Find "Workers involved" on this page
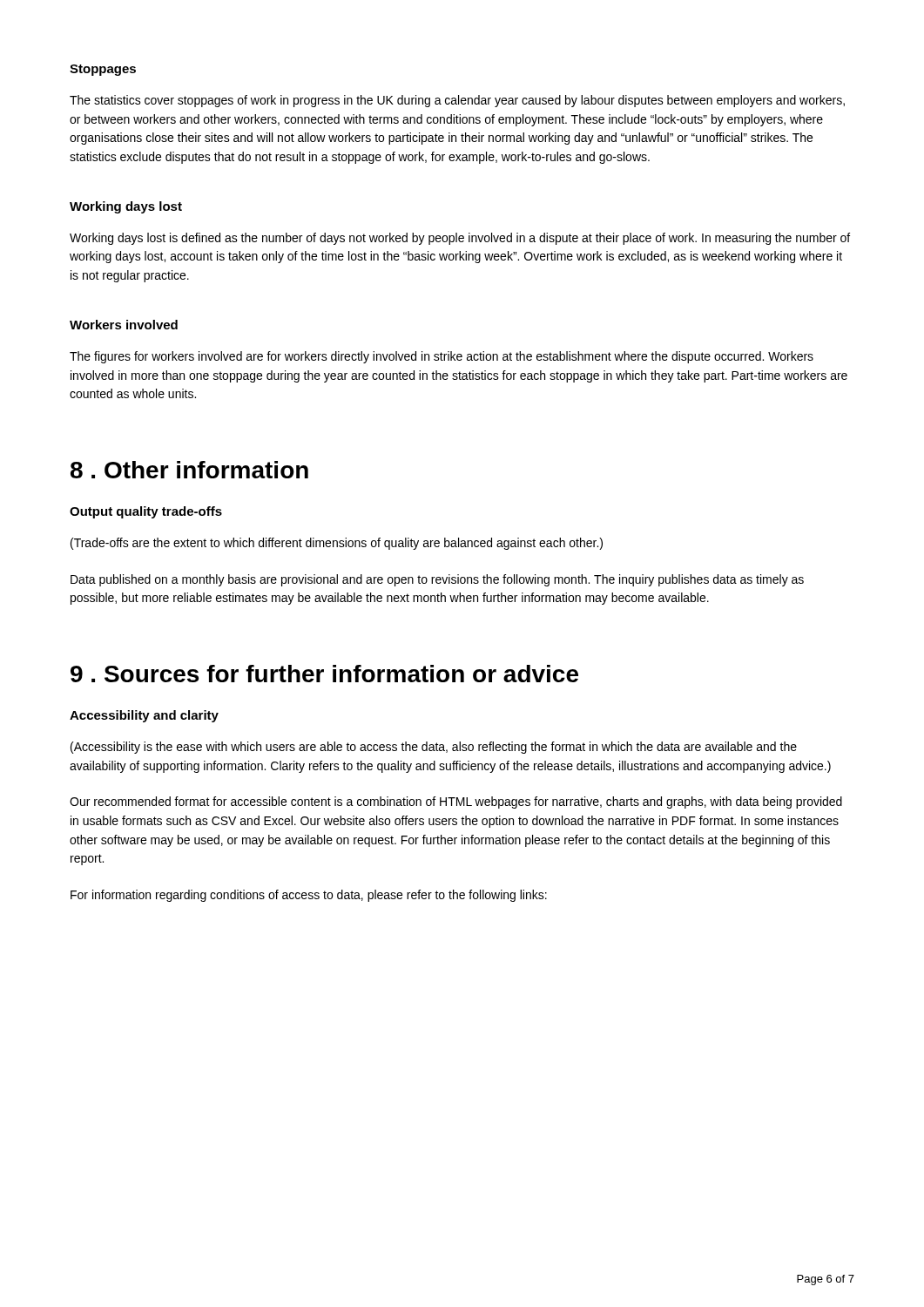 tap(124, 324)
